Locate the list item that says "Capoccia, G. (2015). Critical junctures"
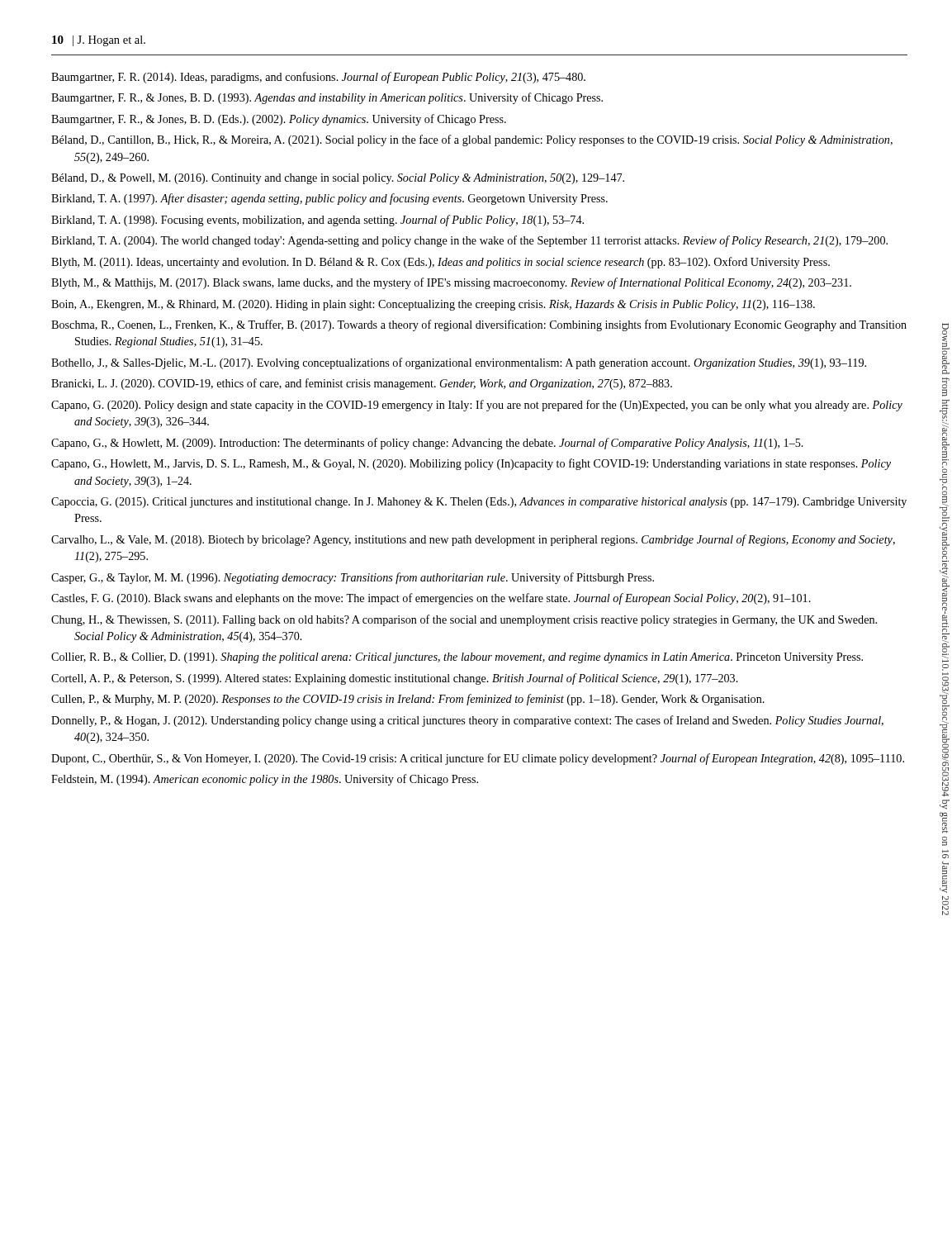Viewport: 952px width, 1239px height. [x=479, y=510]
